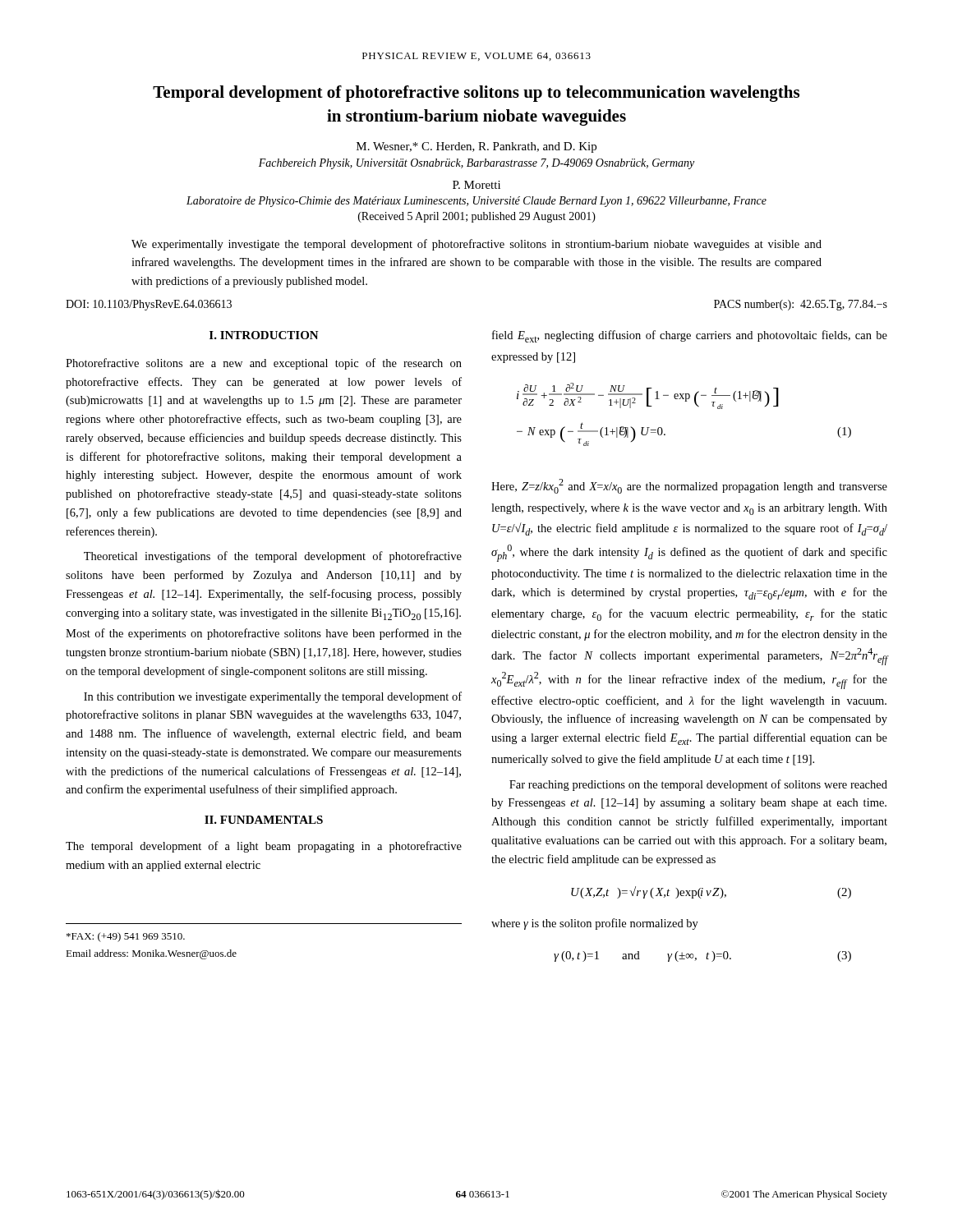
Task: Click on the passage starting "U ( X,Z,t )= √r"
Action: point(689,892)
